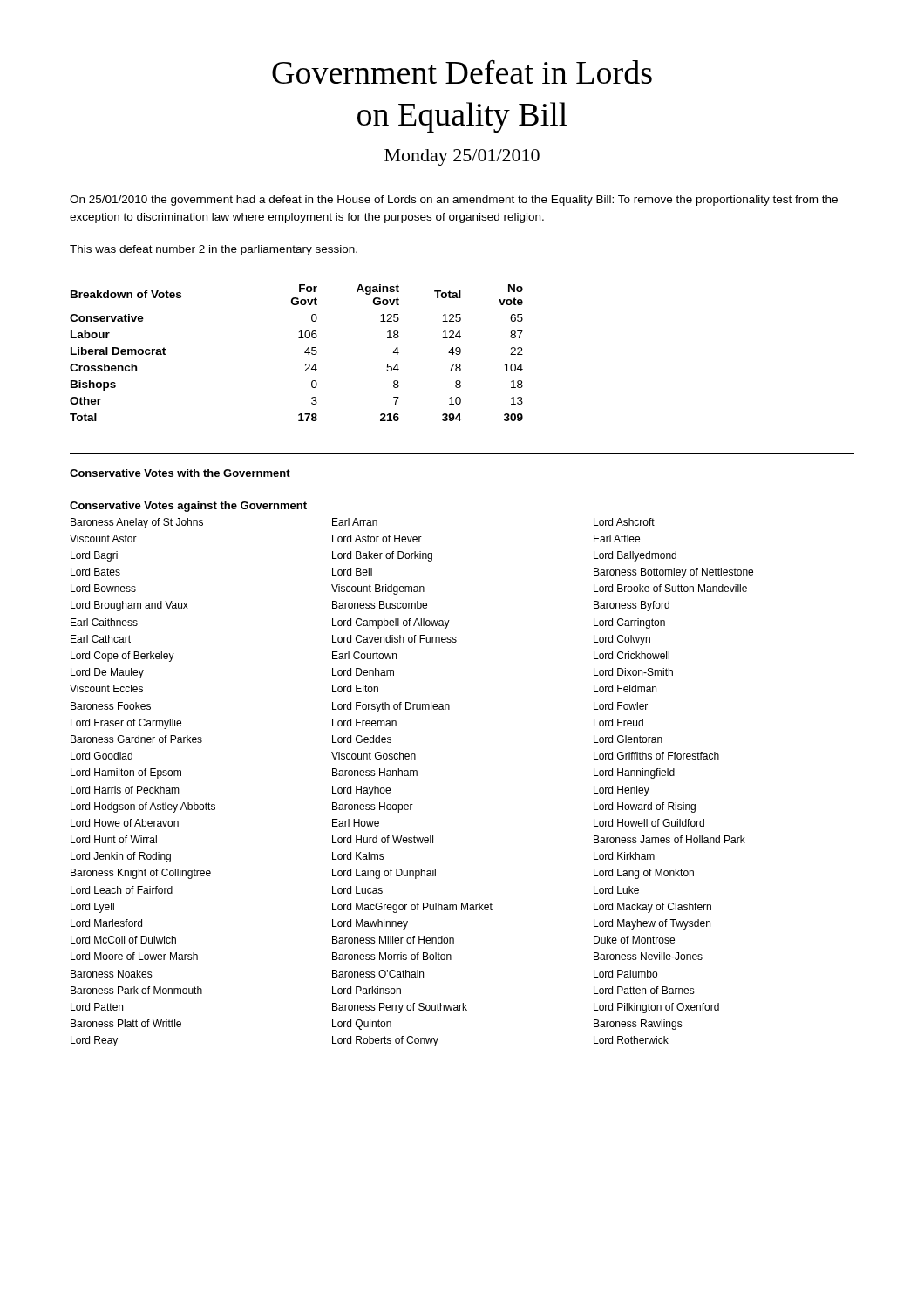Click the table
Image resolution: width=924 pixels, height=1308 pixels.
click(x=462, y=352)
